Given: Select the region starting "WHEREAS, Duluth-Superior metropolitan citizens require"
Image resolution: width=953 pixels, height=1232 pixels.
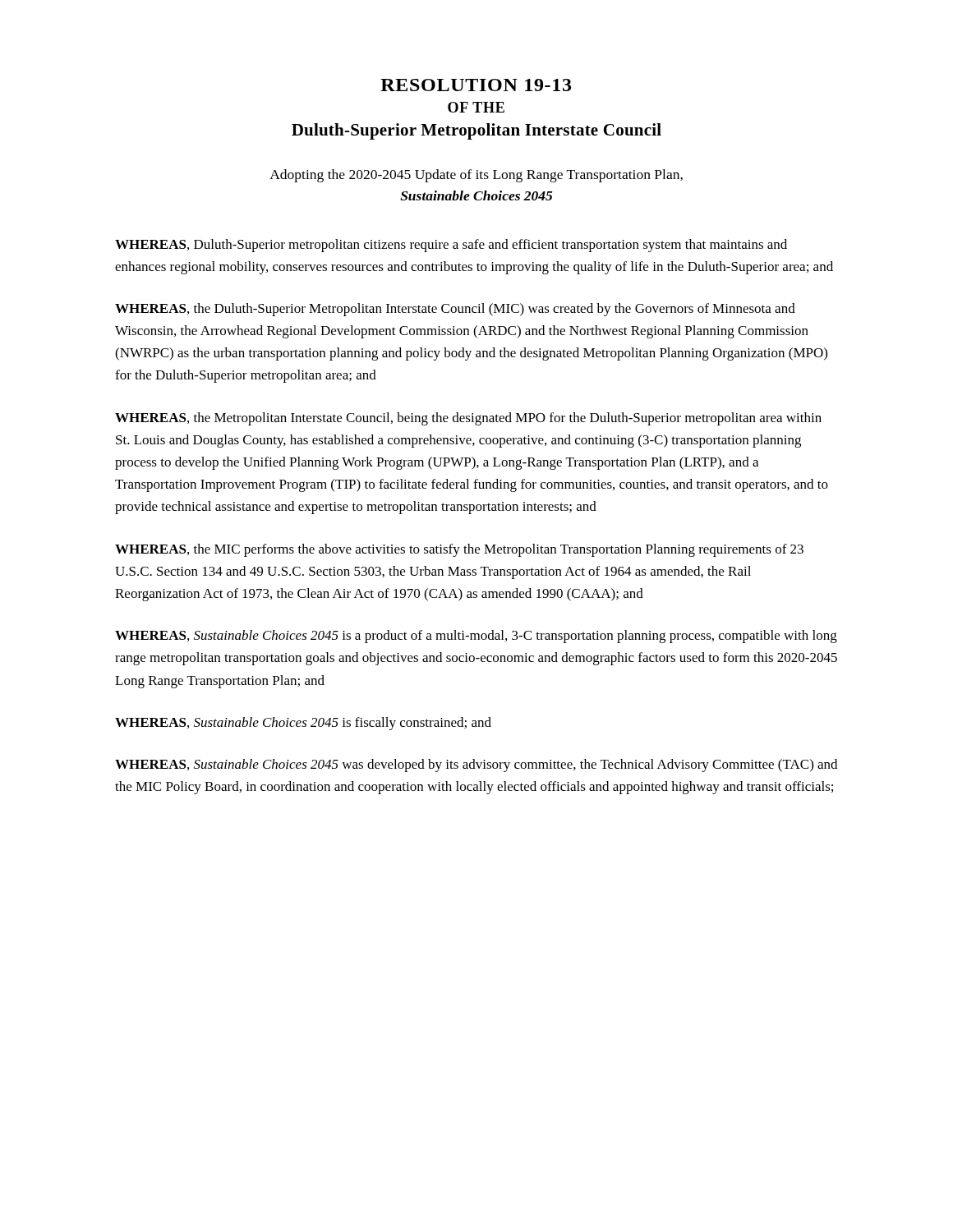Looking at the screenshot, I should point(474,255).
